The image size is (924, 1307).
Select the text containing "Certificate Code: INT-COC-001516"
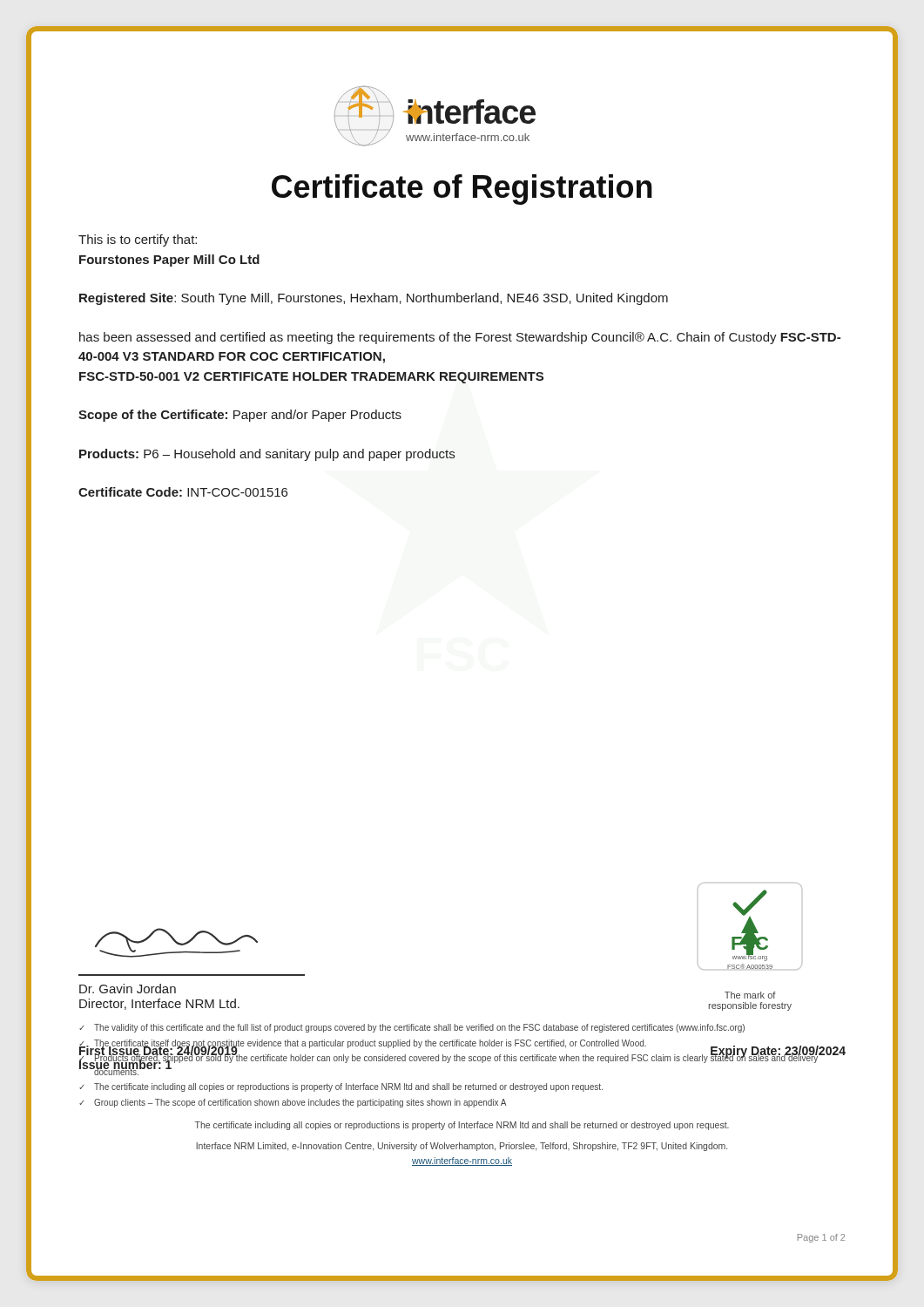click(x=183, y=492)
